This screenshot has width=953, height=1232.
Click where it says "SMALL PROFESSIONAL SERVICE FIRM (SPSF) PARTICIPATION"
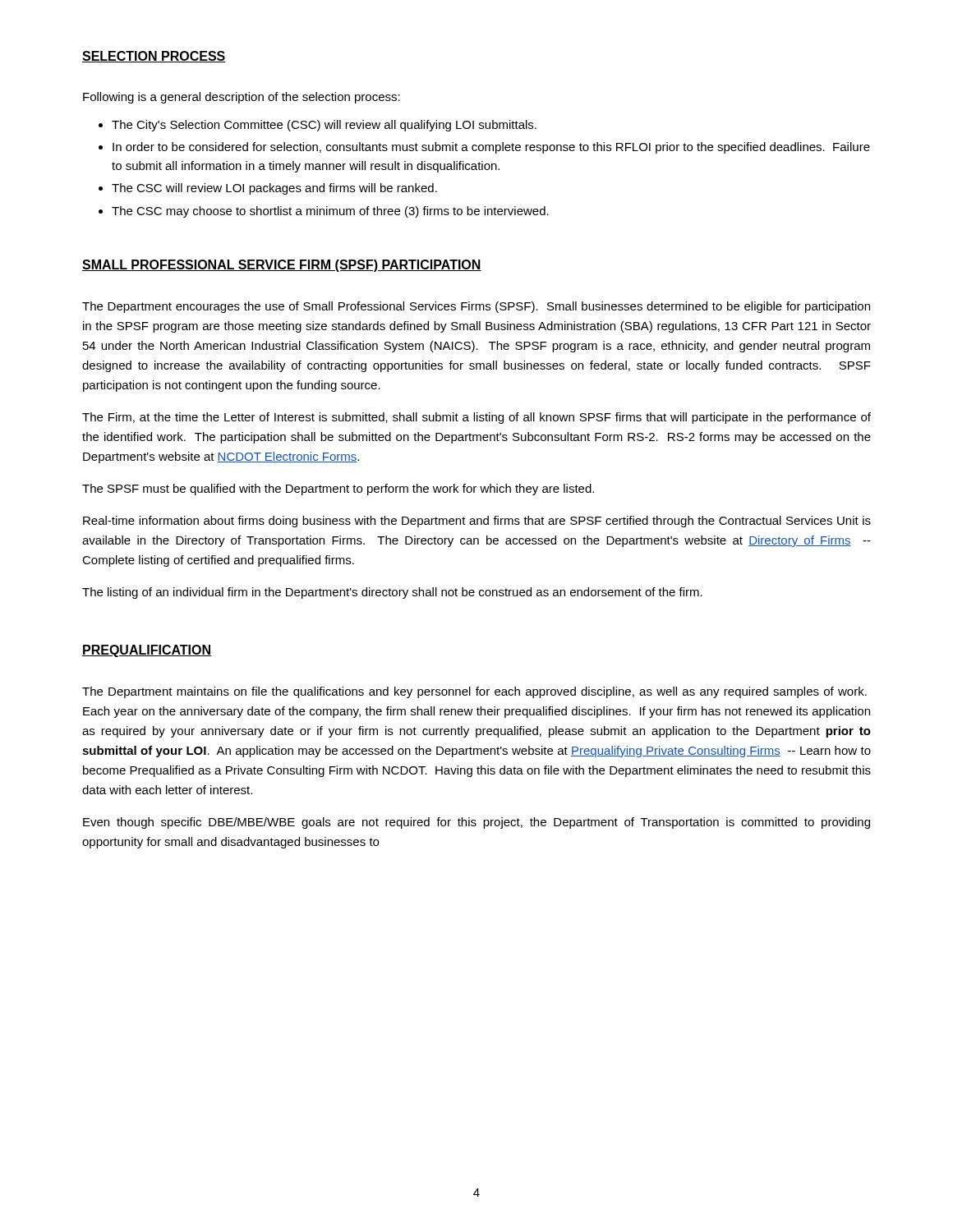coord(282,265)
